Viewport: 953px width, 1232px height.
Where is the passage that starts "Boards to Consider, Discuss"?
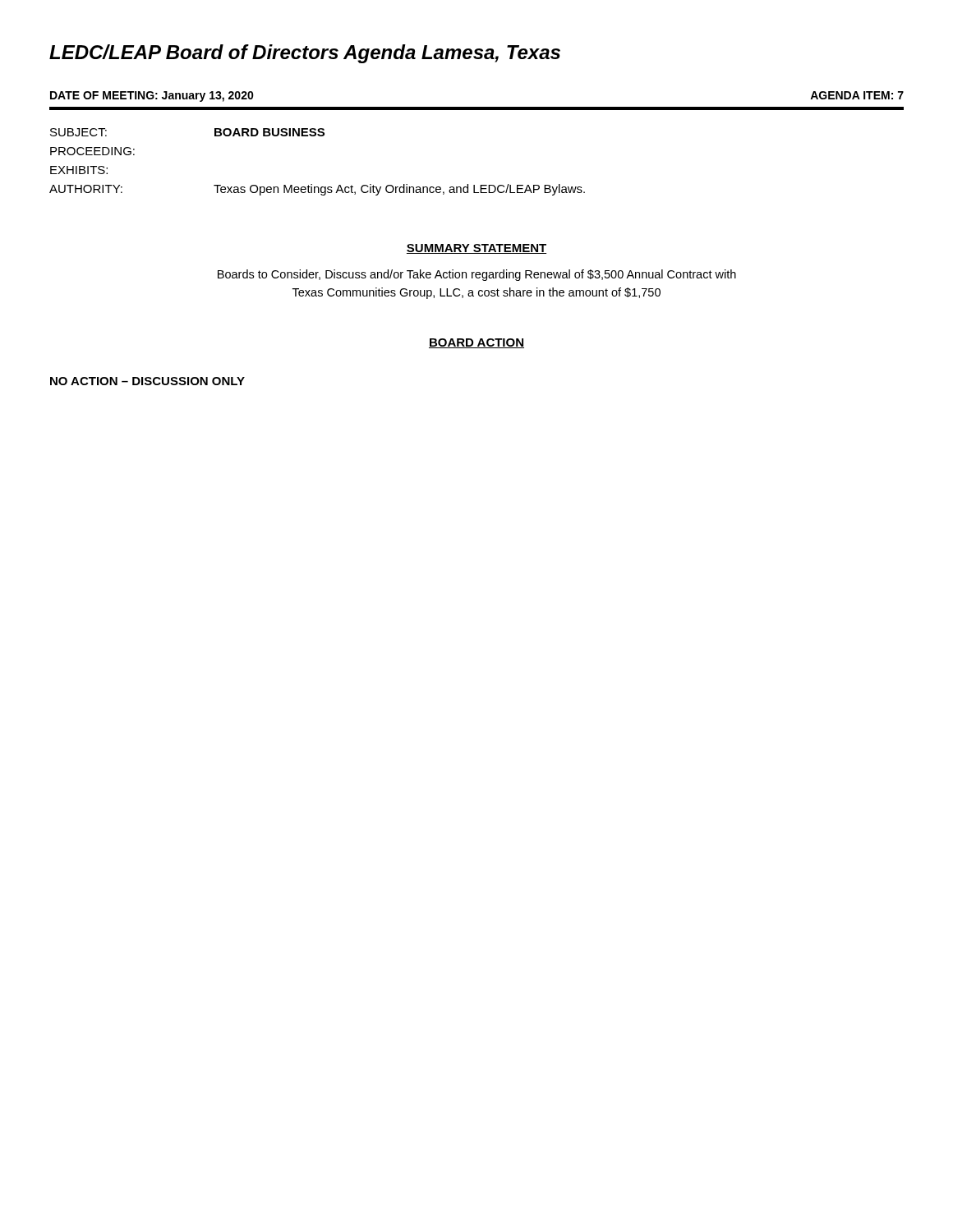click(476, 283)
